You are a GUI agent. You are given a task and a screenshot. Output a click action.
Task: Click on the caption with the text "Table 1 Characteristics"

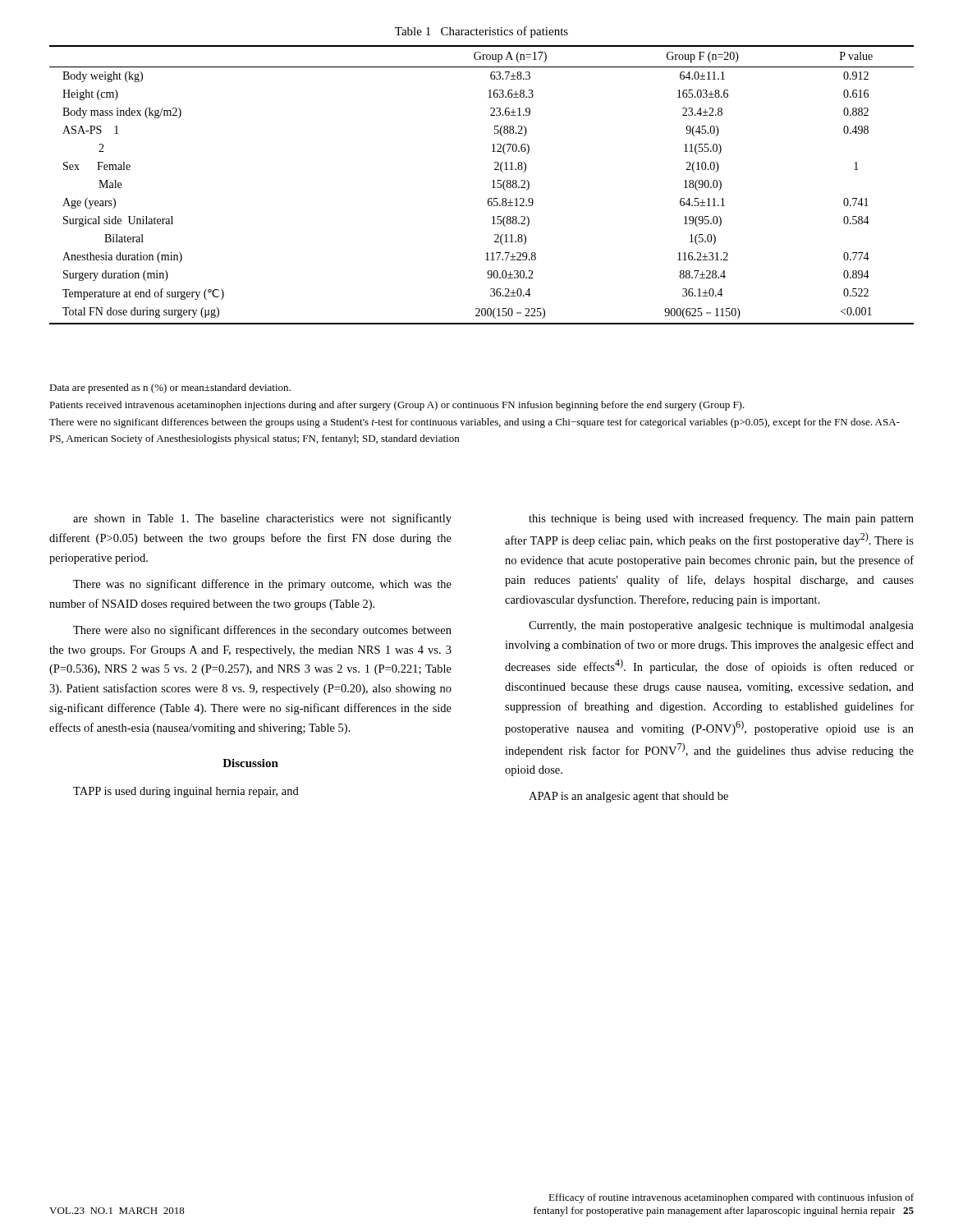[x=482, y=31]
